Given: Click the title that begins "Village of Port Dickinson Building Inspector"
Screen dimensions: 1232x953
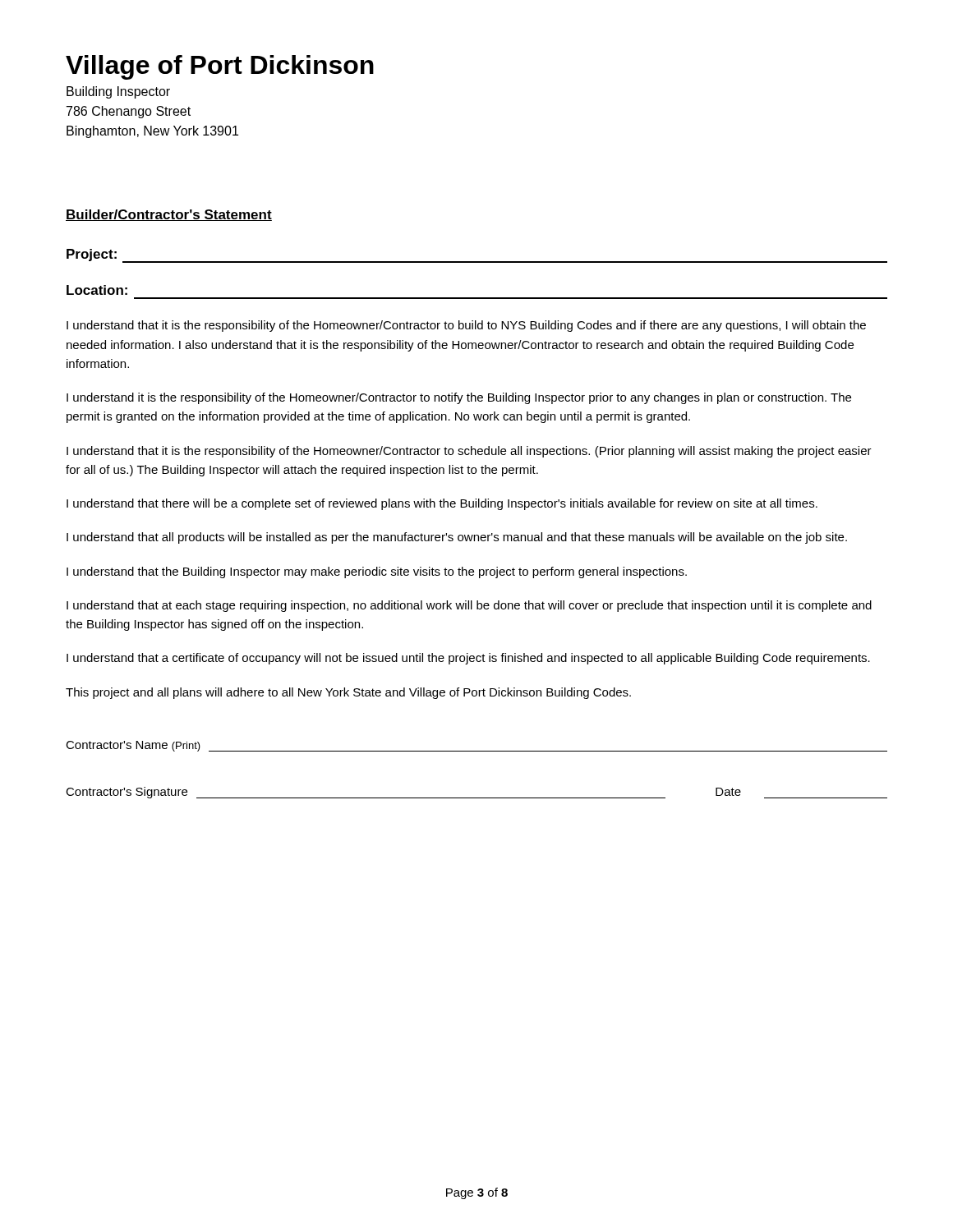Looking at the screenshot, I should [x=220, y=67].
